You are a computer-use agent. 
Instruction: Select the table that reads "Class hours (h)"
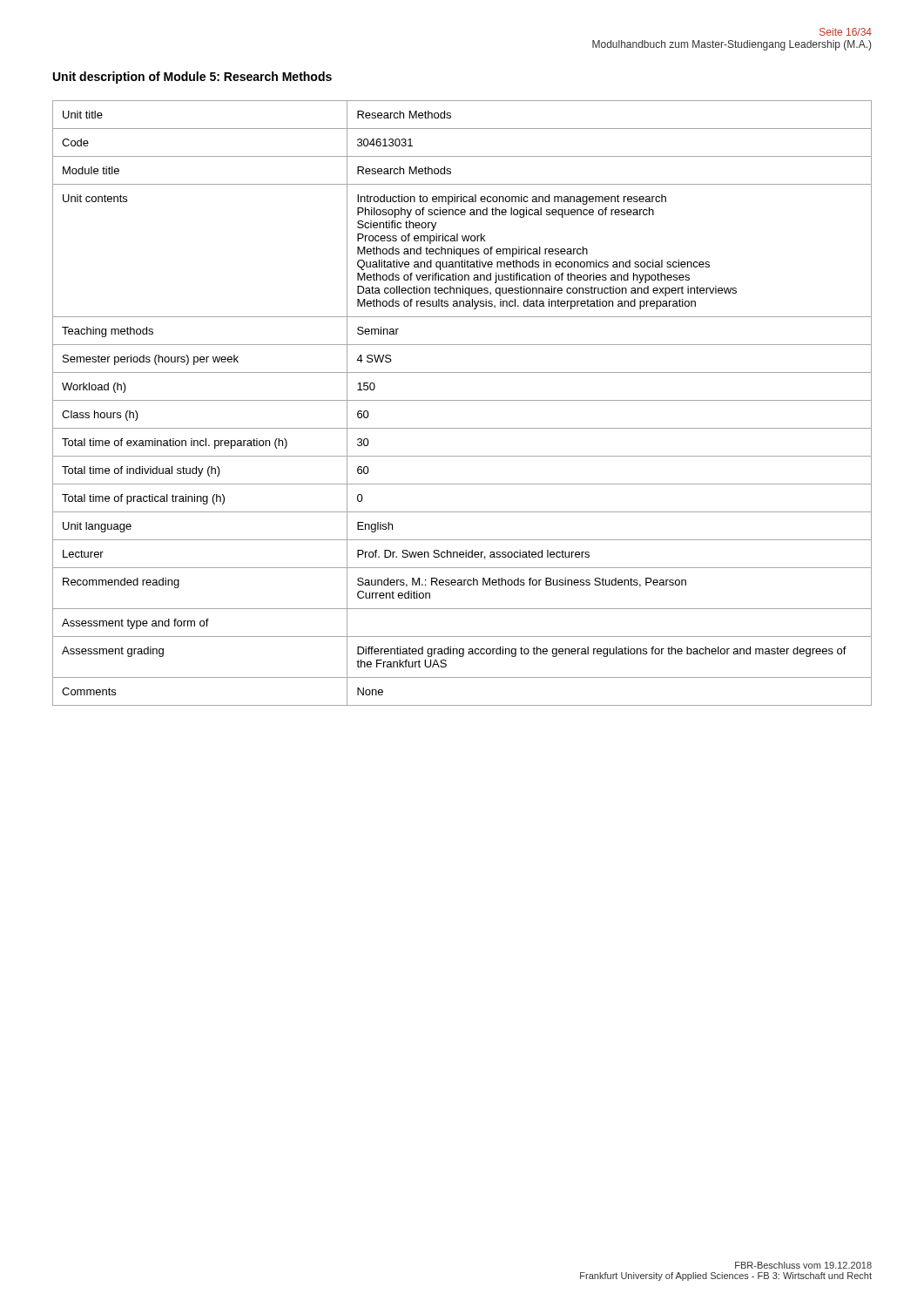click(462, 403)
